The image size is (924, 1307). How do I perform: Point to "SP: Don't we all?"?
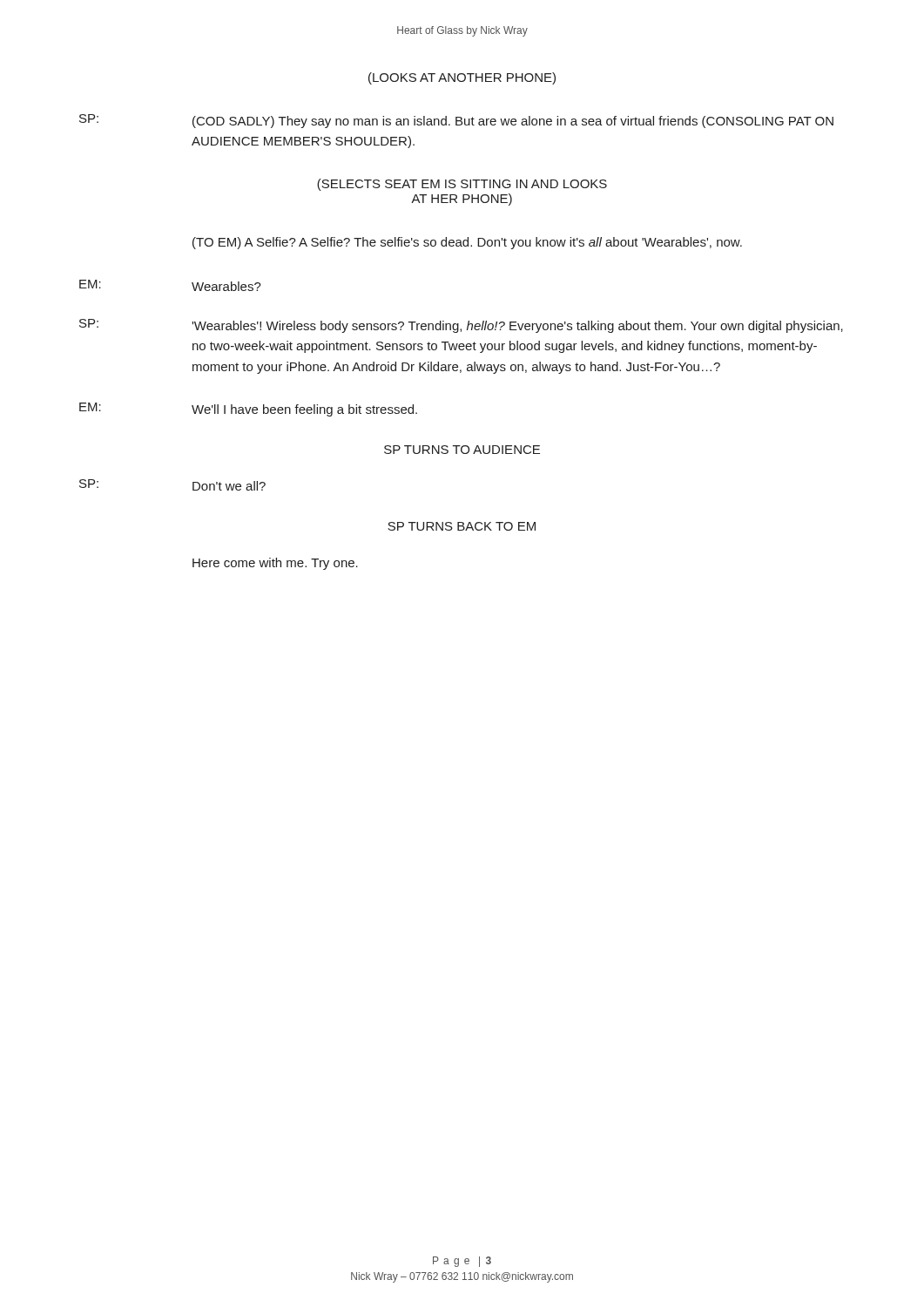tap(91, 485)
